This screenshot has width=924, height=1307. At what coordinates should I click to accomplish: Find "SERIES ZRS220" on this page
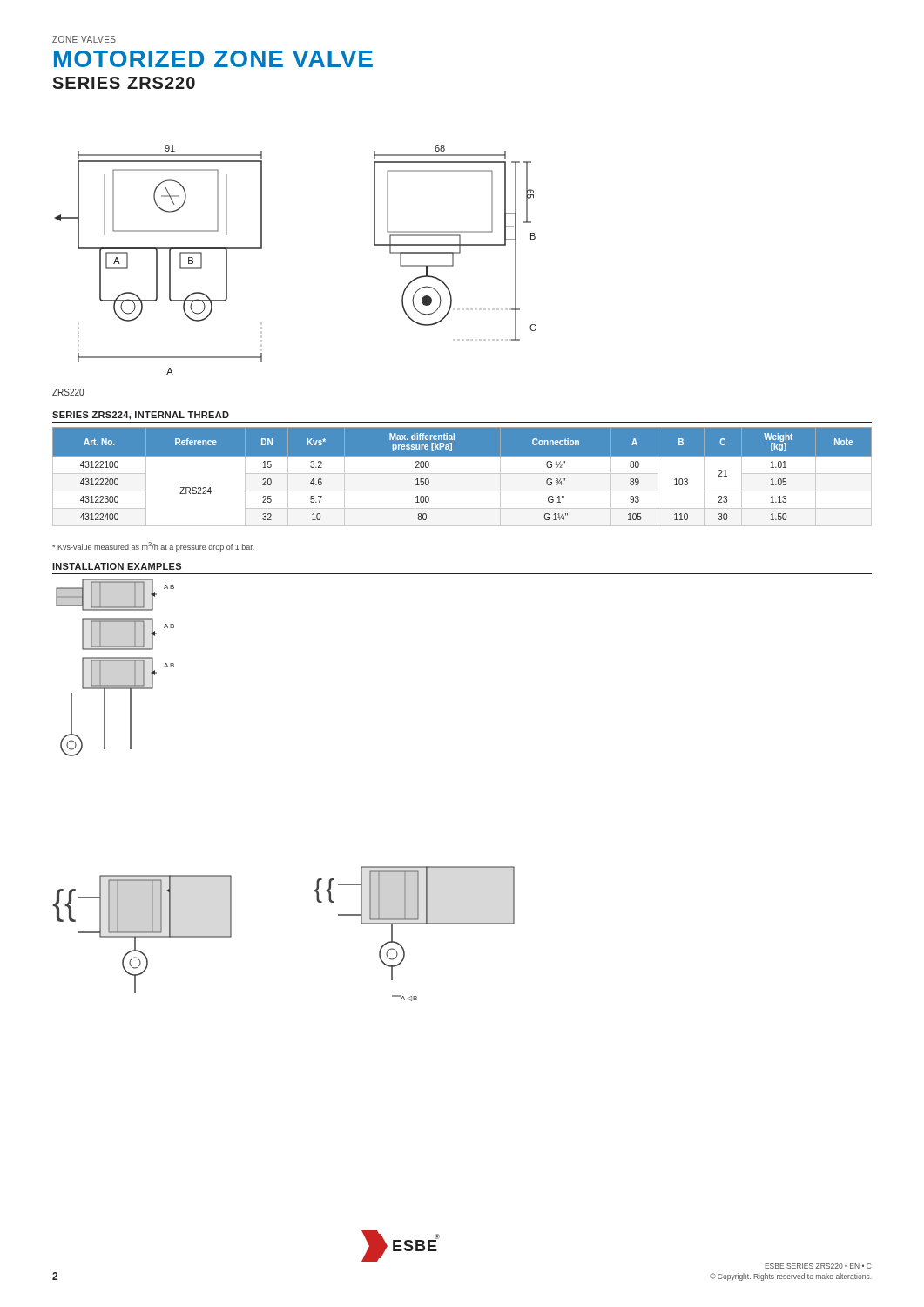pos(124,83)
